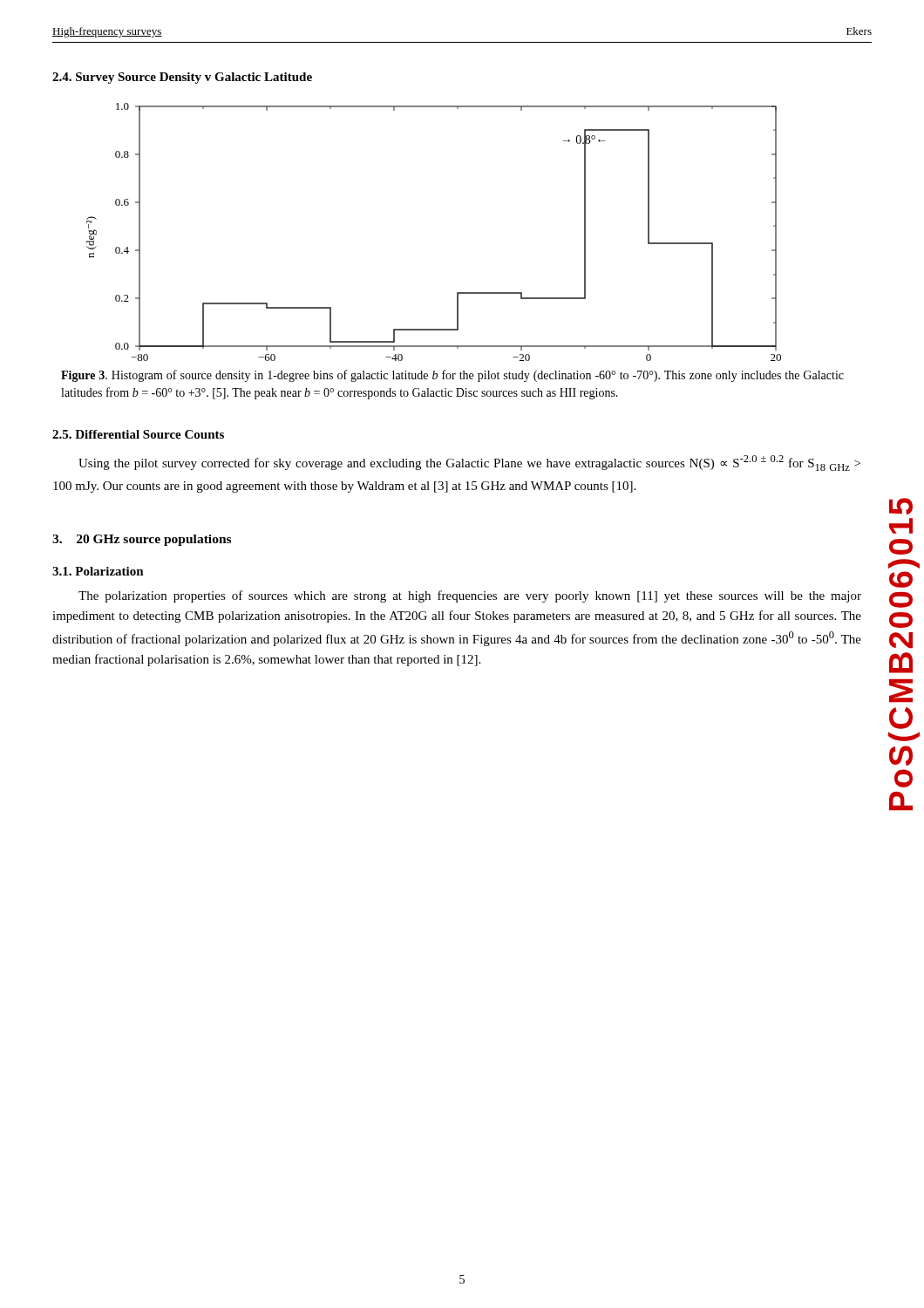This screenshot has width=924, height=1308.
Task: Find the section header that reads "2.5. Differential Source"
Action: (138, 434)
